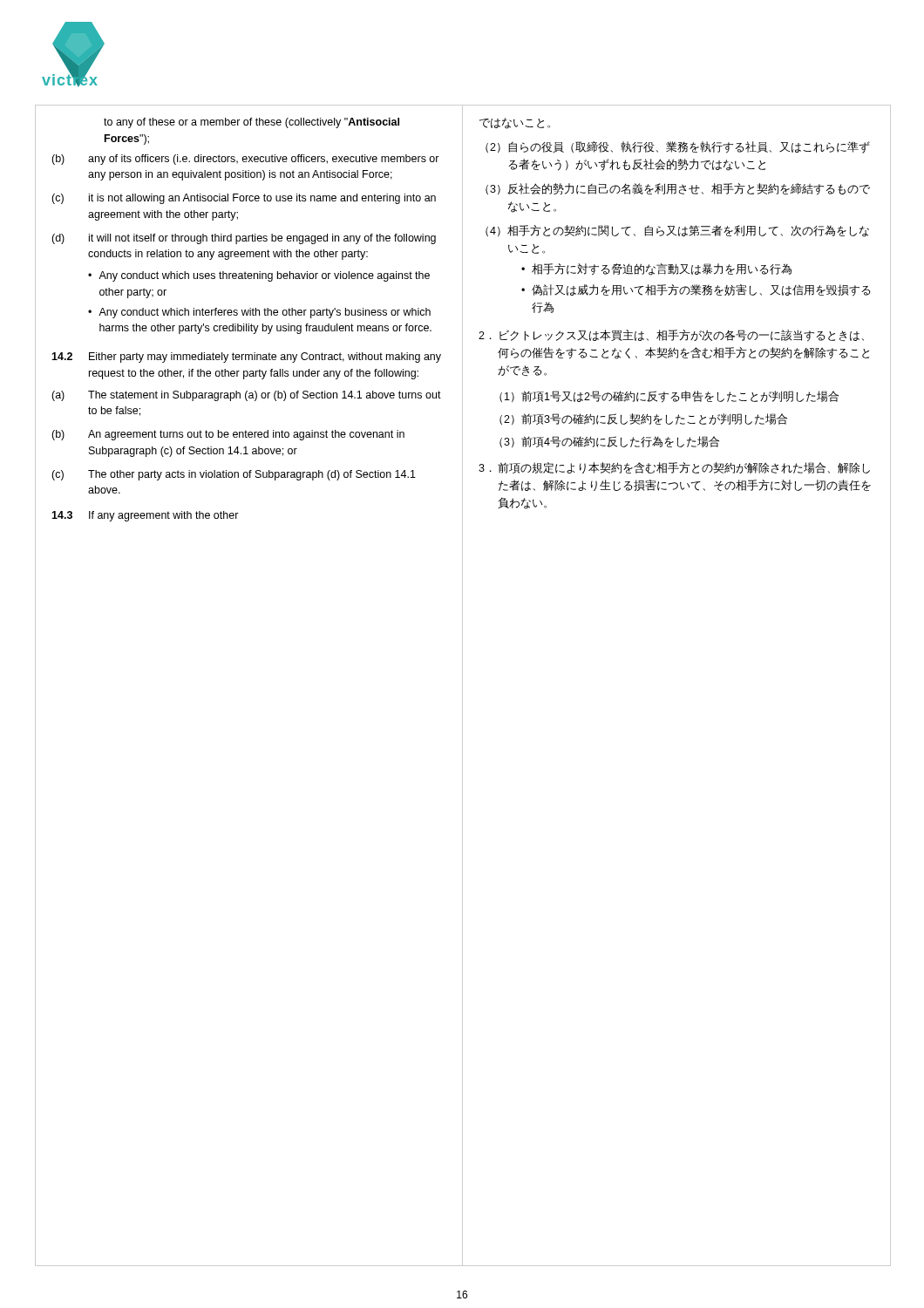924x1308 pixels.
Task: Locate the text starting "to any of"
Action: coord(252,130)
